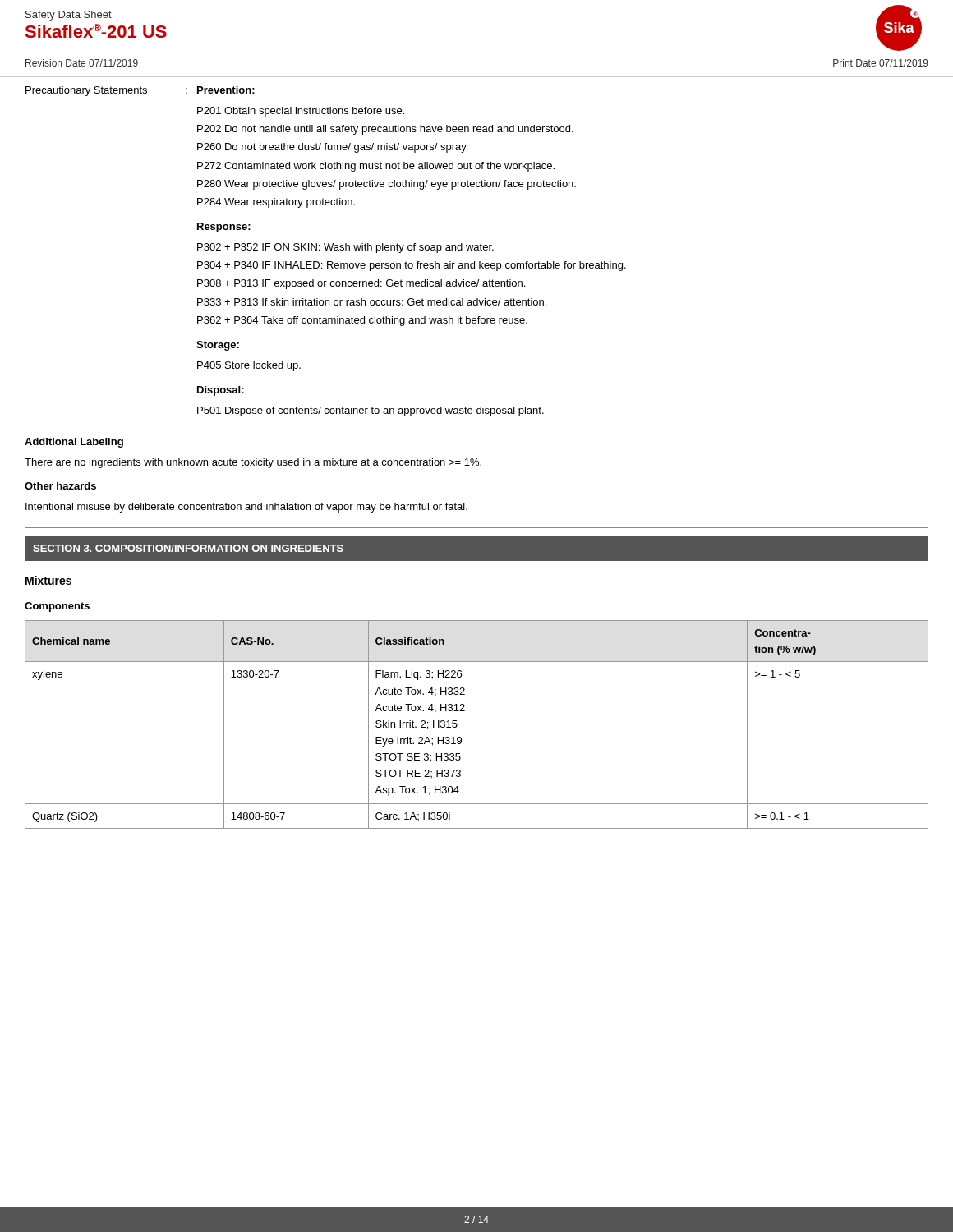Point to the region starting "Other hazards"

coord(61,486)
